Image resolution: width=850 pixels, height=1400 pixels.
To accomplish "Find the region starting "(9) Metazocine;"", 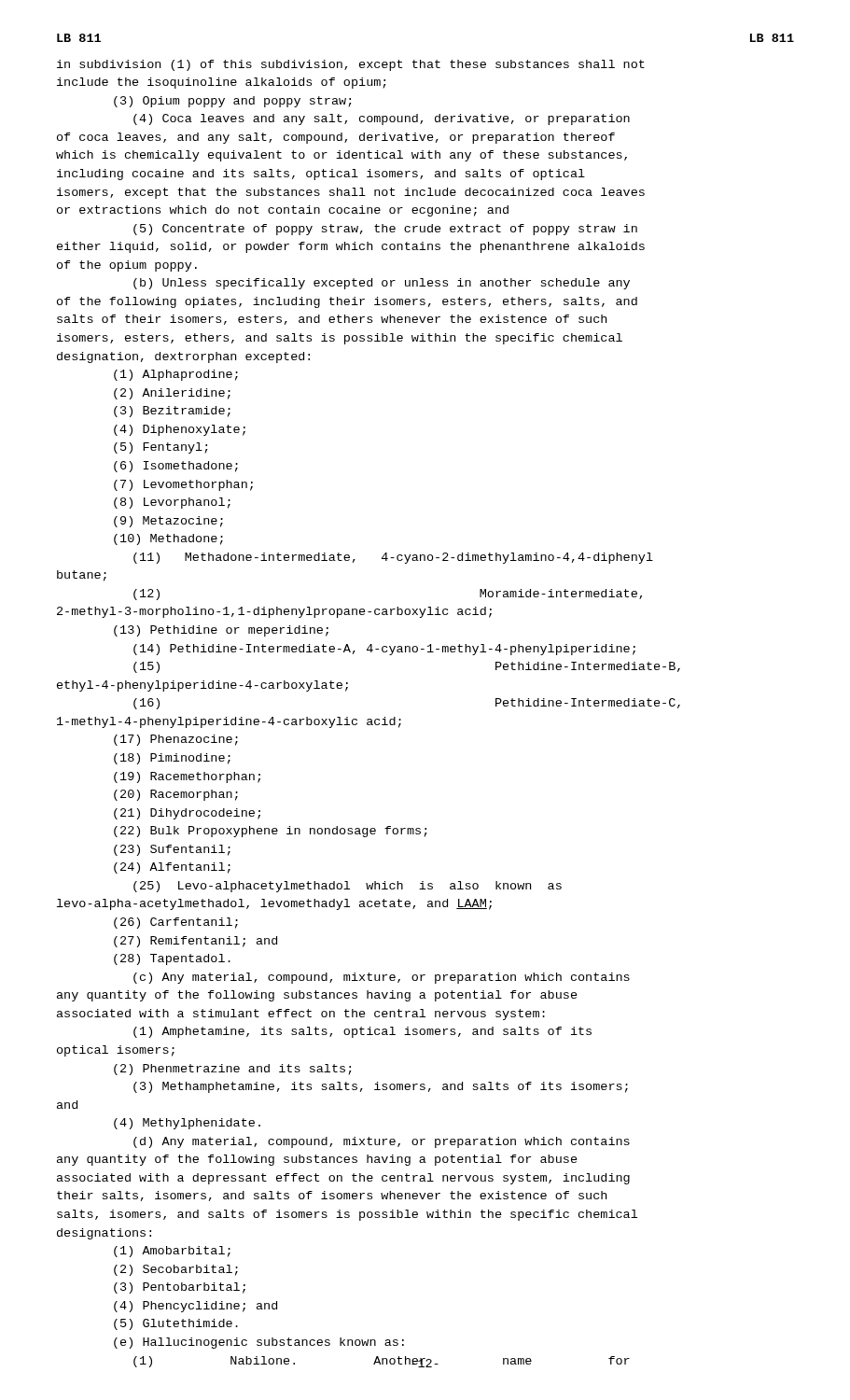I will [168, 522].
